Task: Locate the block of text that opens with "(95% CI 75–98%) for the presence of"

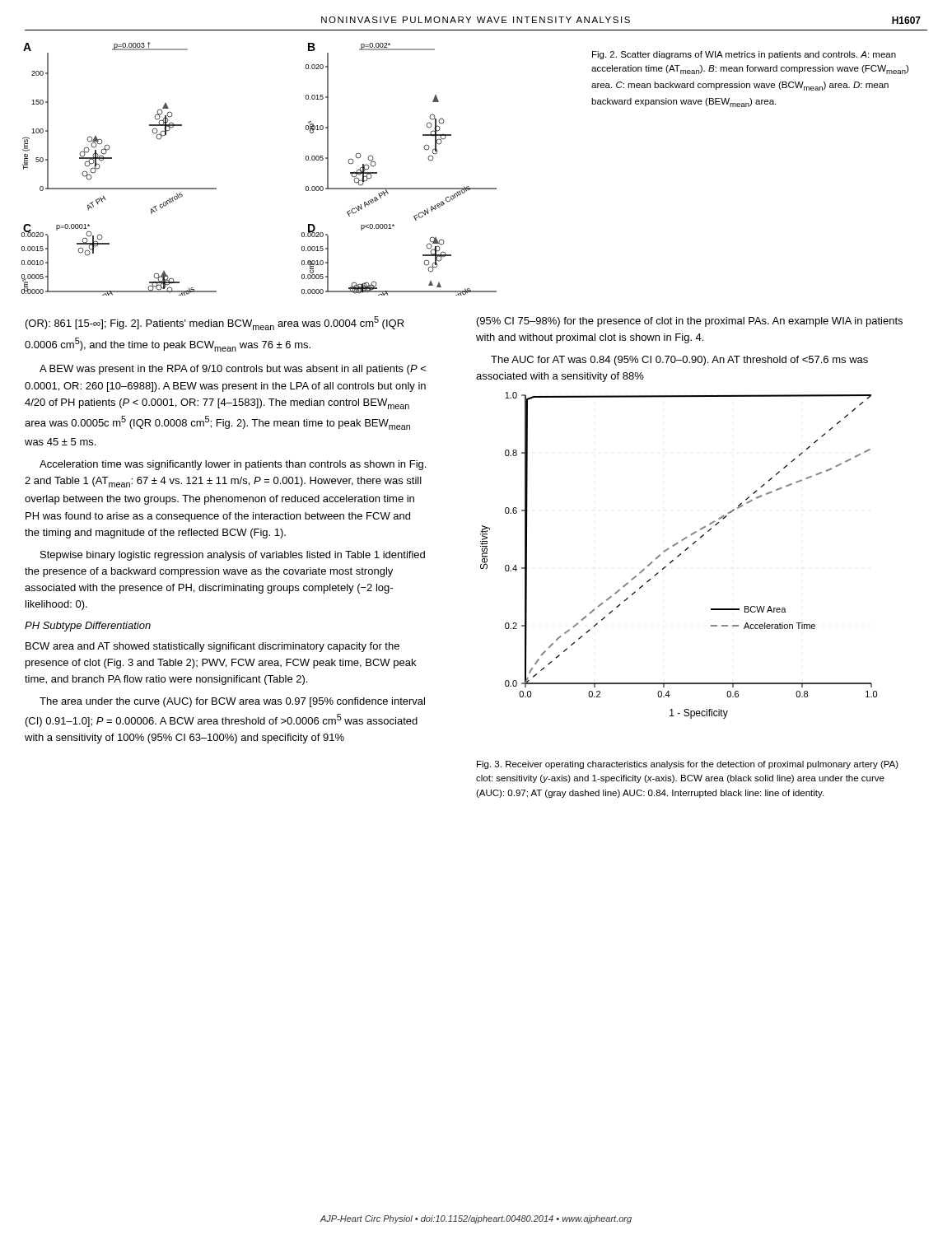Action: (x=698, y=349)
